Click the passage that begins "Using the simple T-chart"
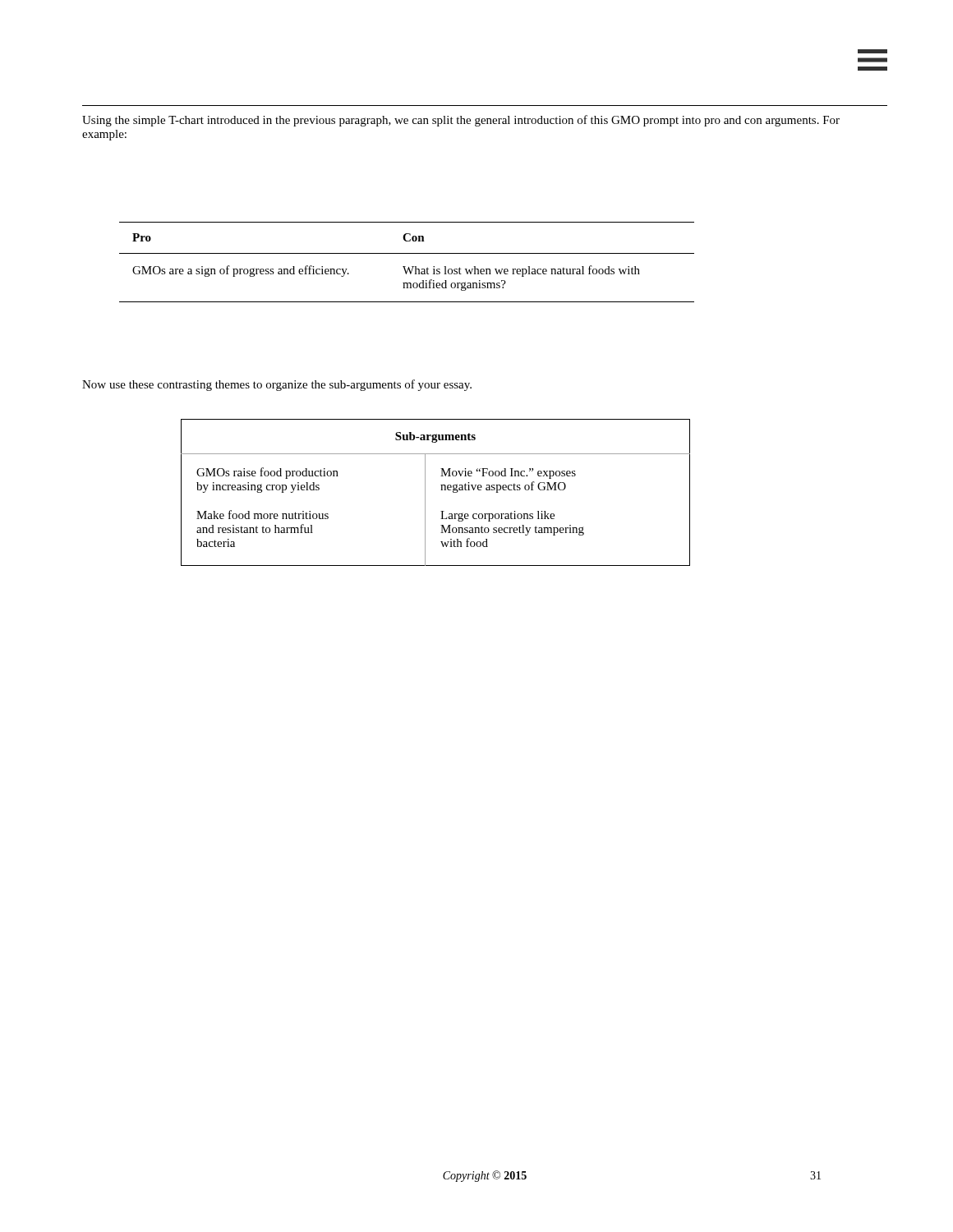 click(461, 127)
